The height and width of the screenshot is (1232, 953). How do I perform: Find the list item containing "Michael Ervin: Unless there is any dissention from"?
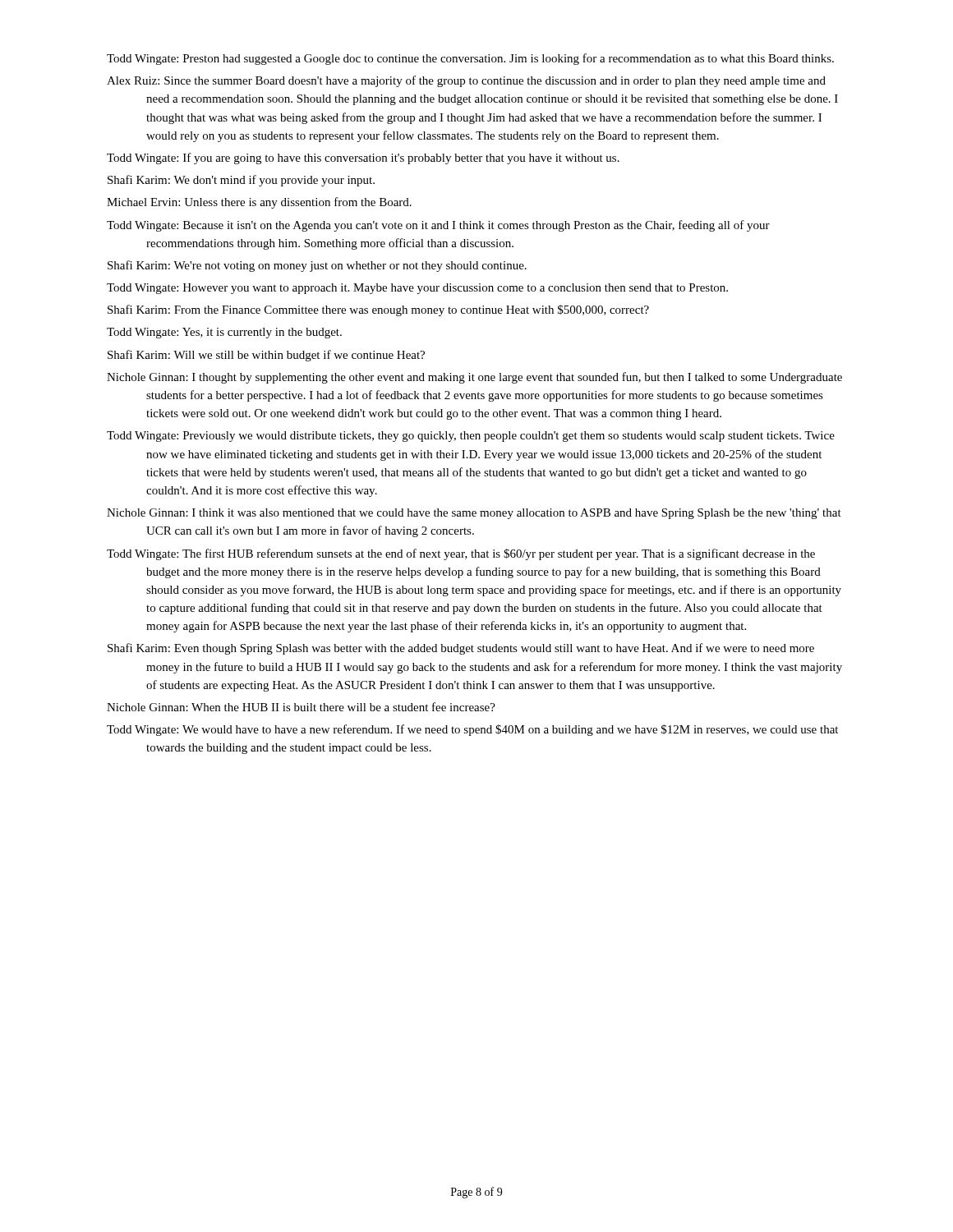[x=259, y=202]
